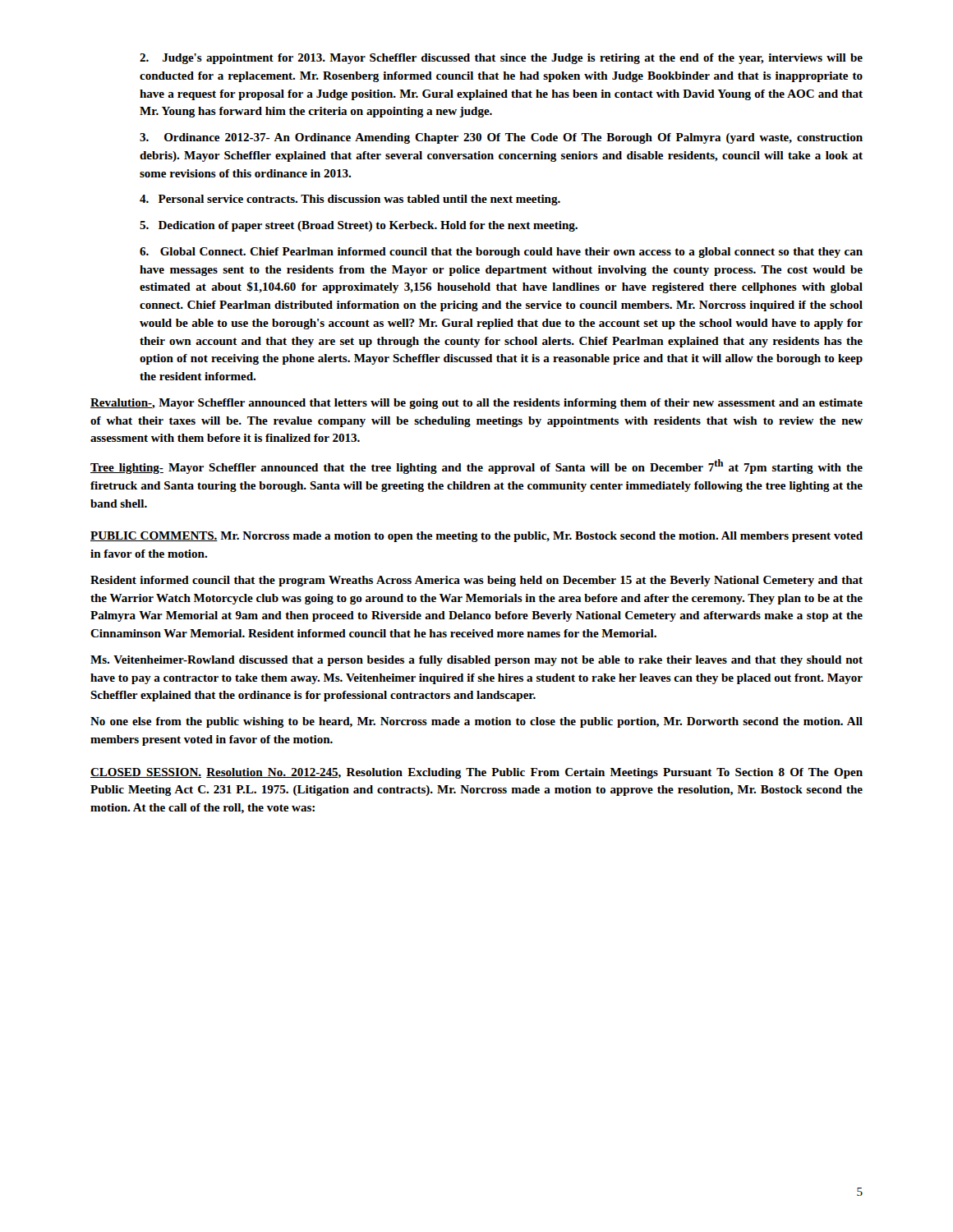Point to the element starting "No one else"

476,730
